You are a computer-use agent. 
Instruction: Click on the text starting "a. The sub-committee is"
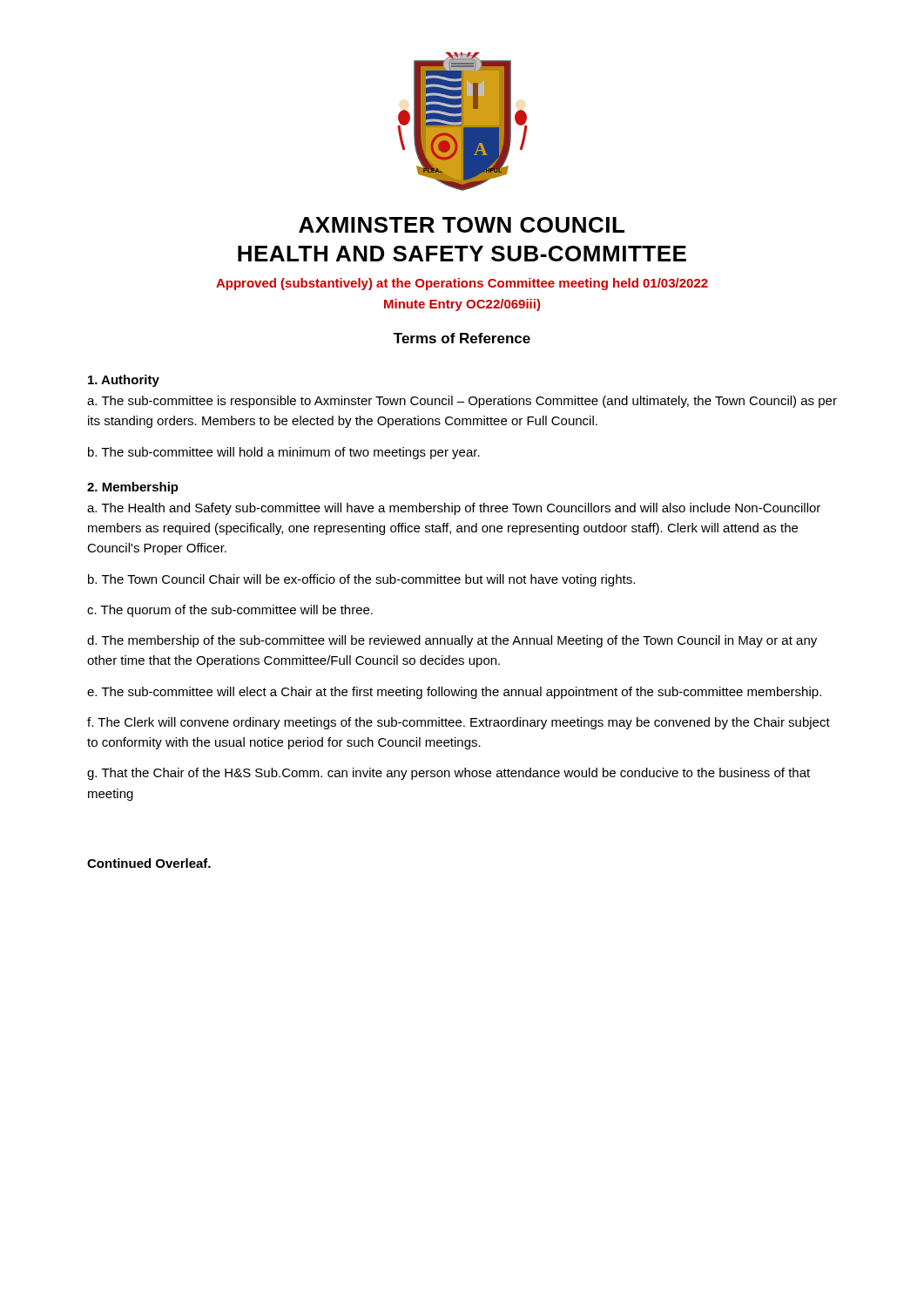pos(462,411)
